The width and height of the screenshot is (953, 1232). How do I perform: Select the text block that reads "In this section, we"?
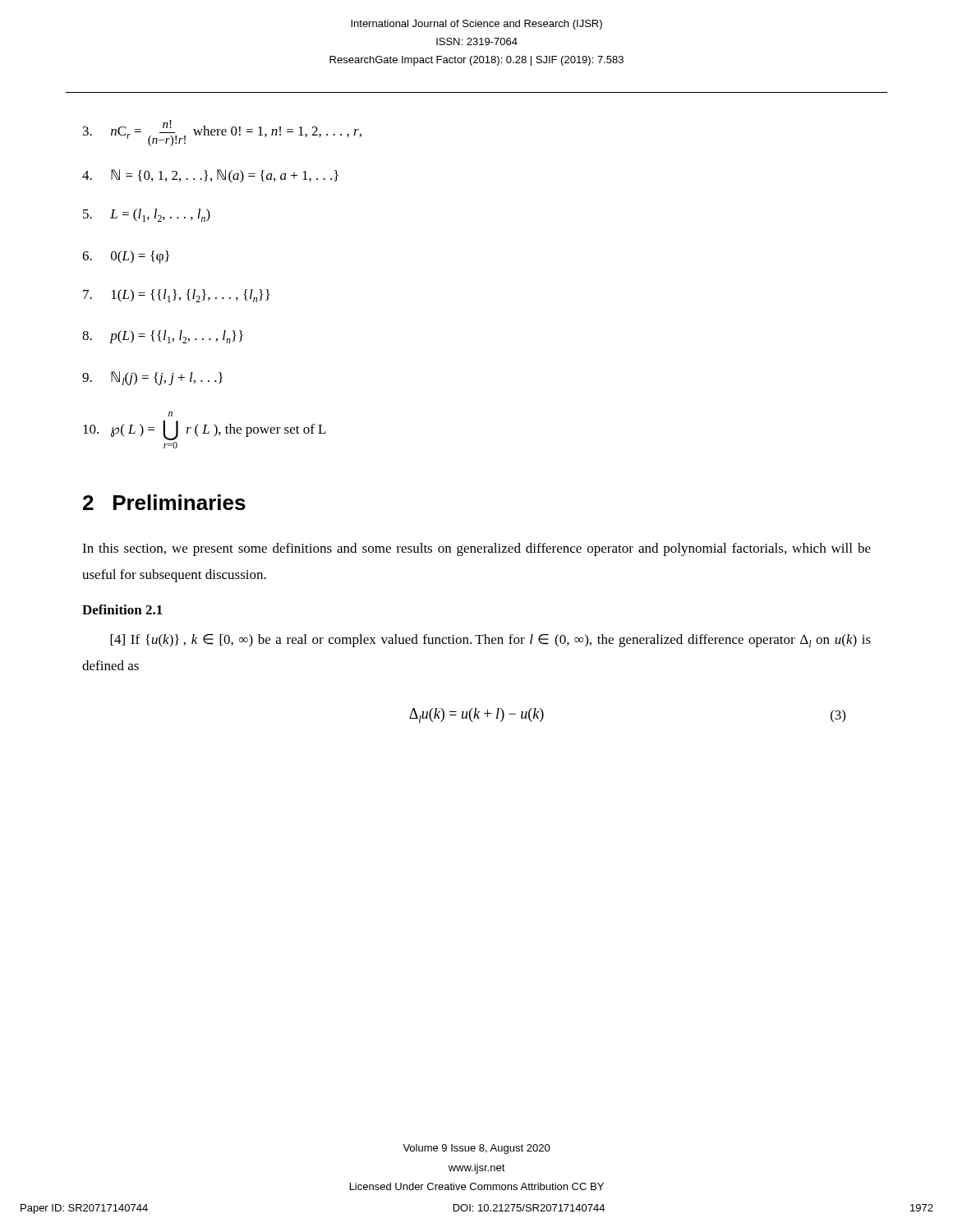click(476, 561)
